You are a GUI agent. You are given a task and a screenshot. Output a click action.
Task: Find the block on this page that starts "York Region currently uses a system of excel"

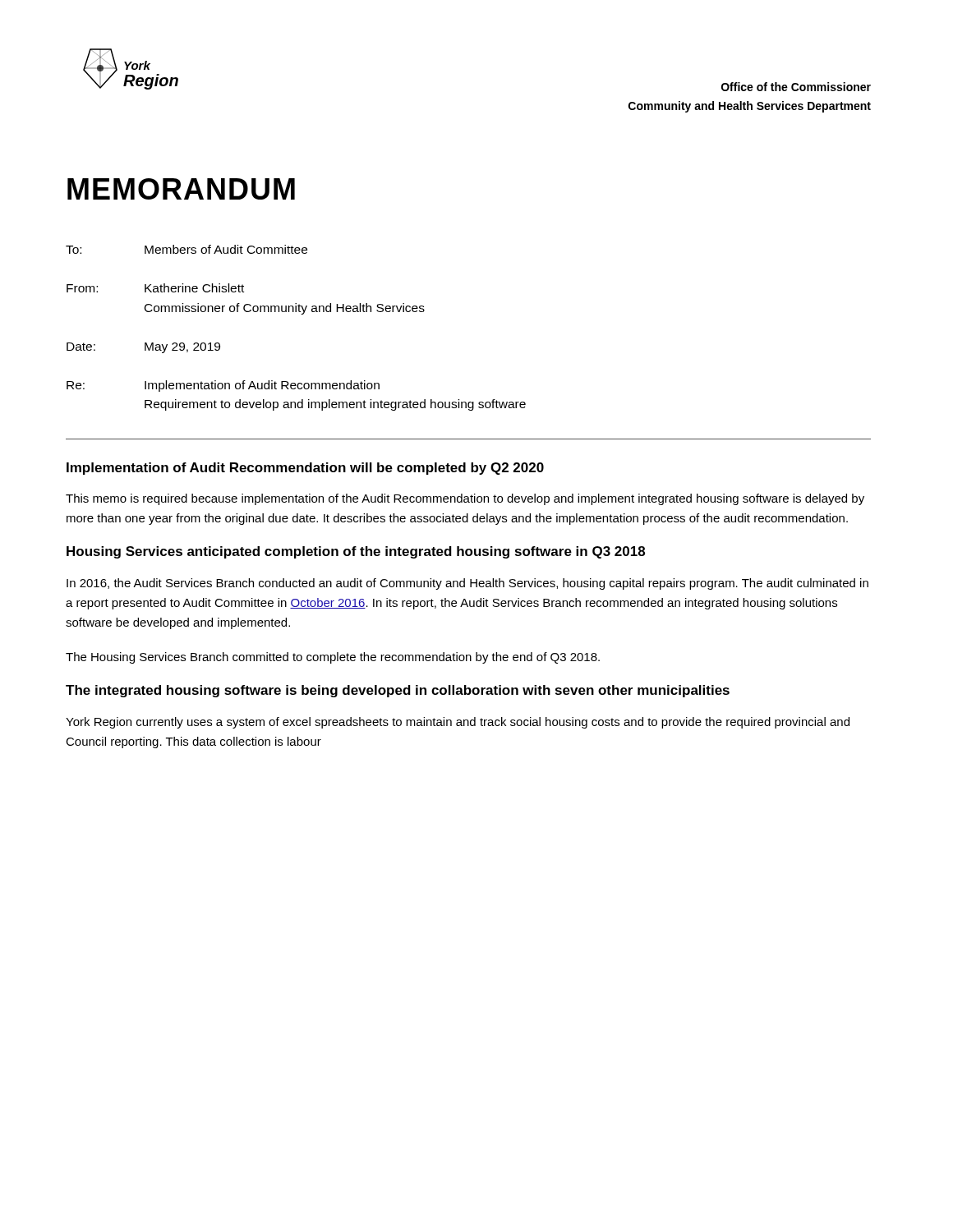tap(458, 732)
